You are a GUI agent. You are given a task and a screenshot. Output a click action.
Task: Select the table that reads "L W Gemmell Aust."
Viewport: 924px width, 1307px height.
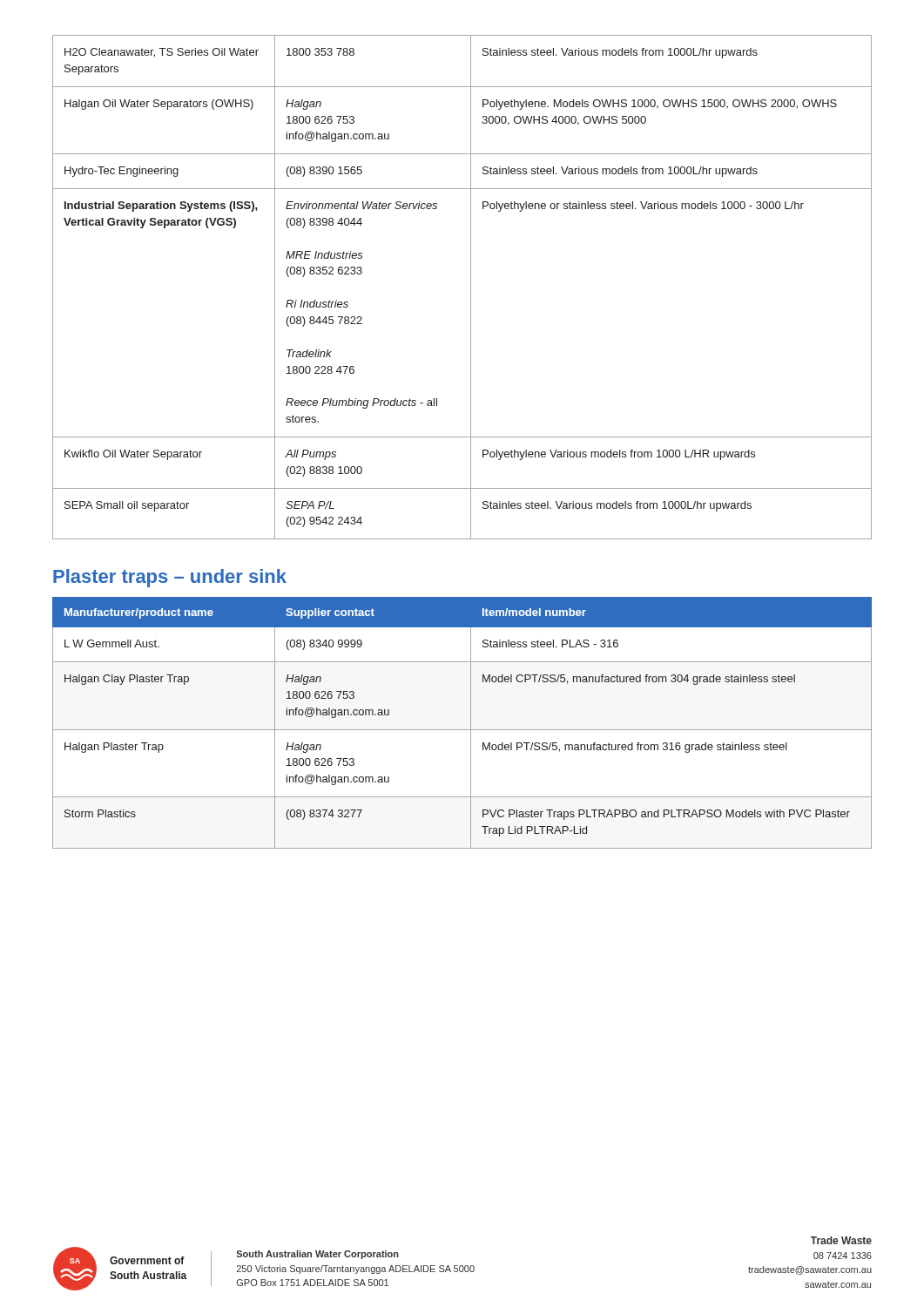click(x=462, y=723)
